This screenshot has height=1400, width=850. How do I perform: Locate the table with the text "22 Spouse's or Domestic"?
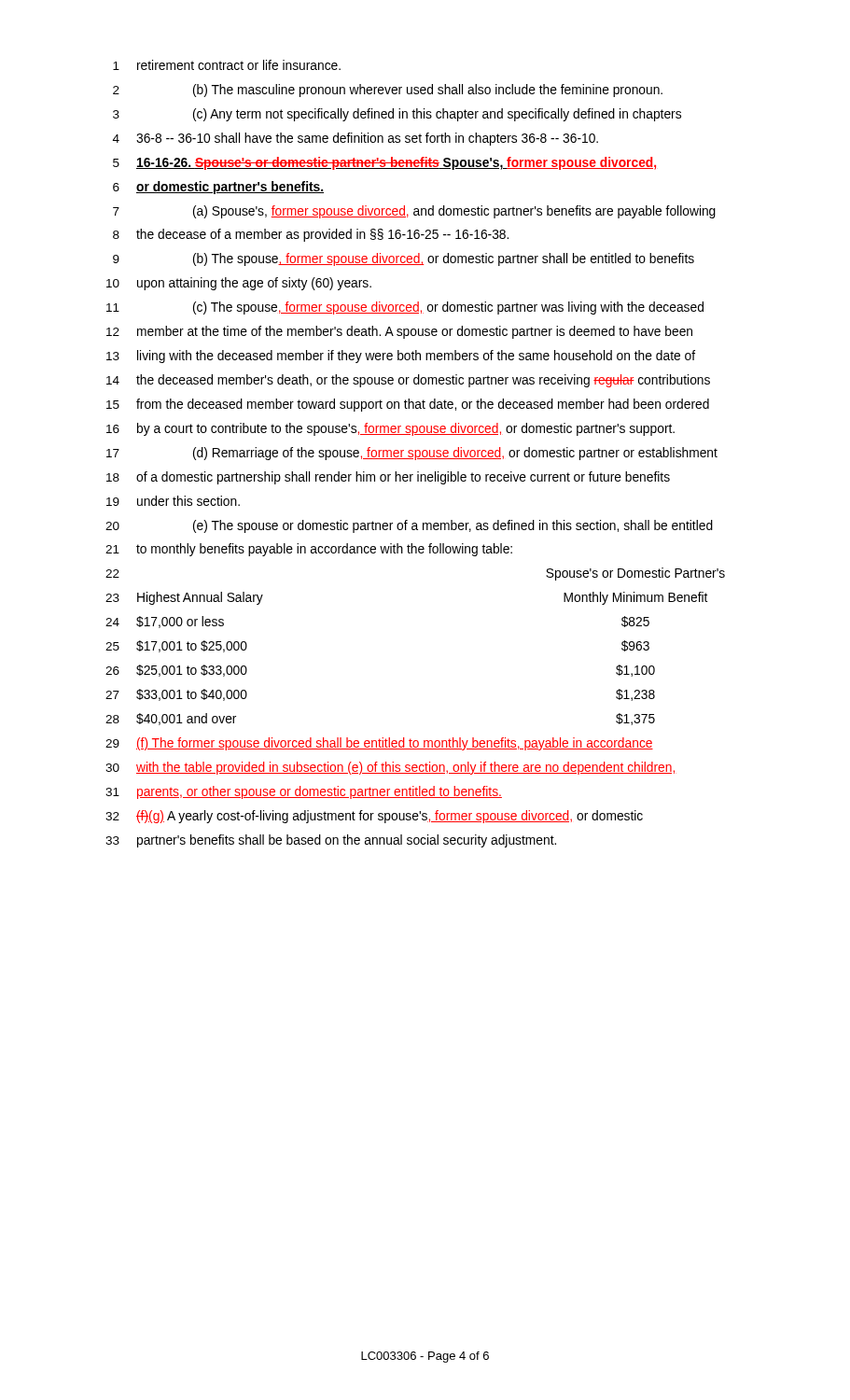425,647
